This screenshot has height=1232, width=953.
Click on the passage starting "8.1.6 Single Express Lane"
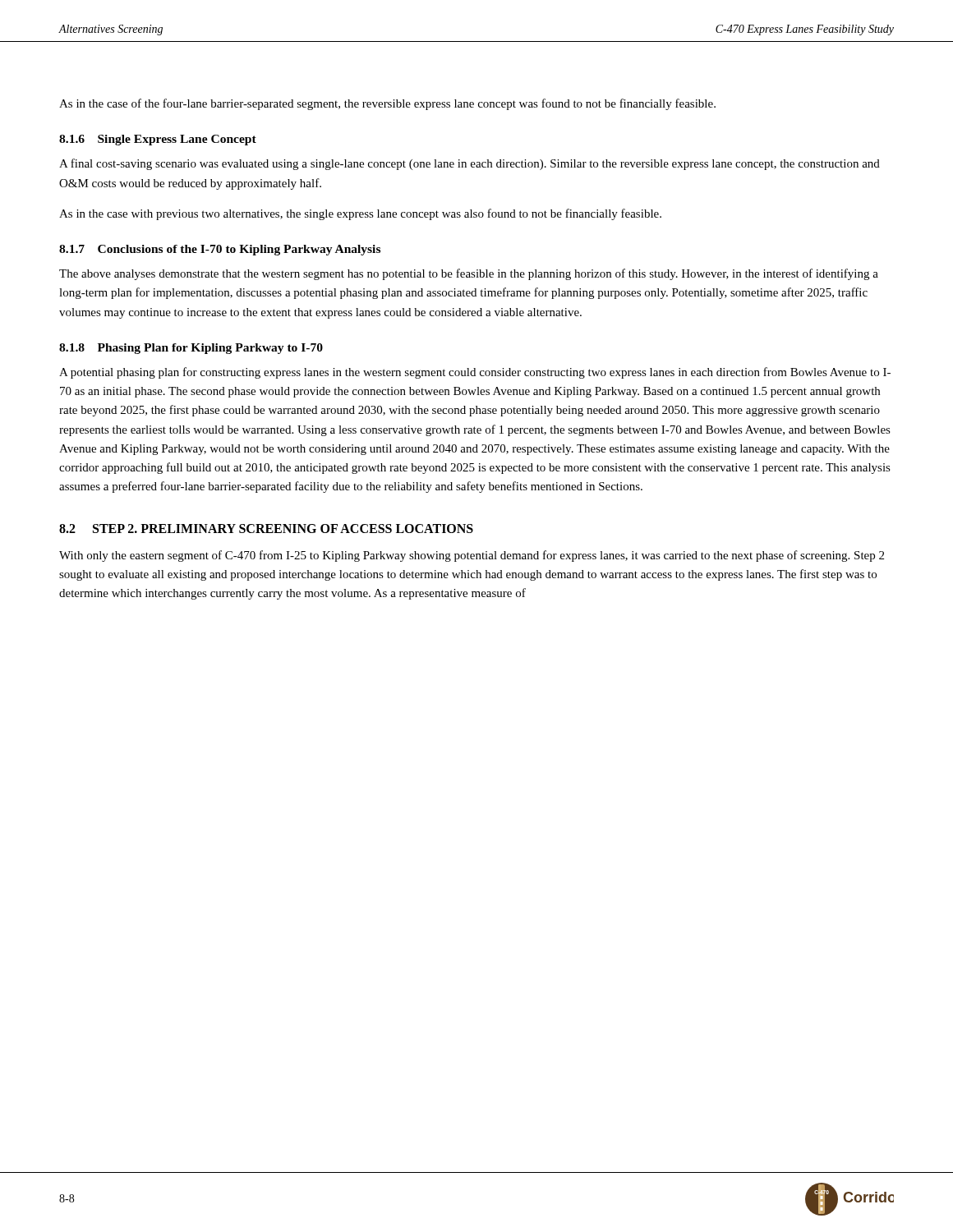point(158,139)
